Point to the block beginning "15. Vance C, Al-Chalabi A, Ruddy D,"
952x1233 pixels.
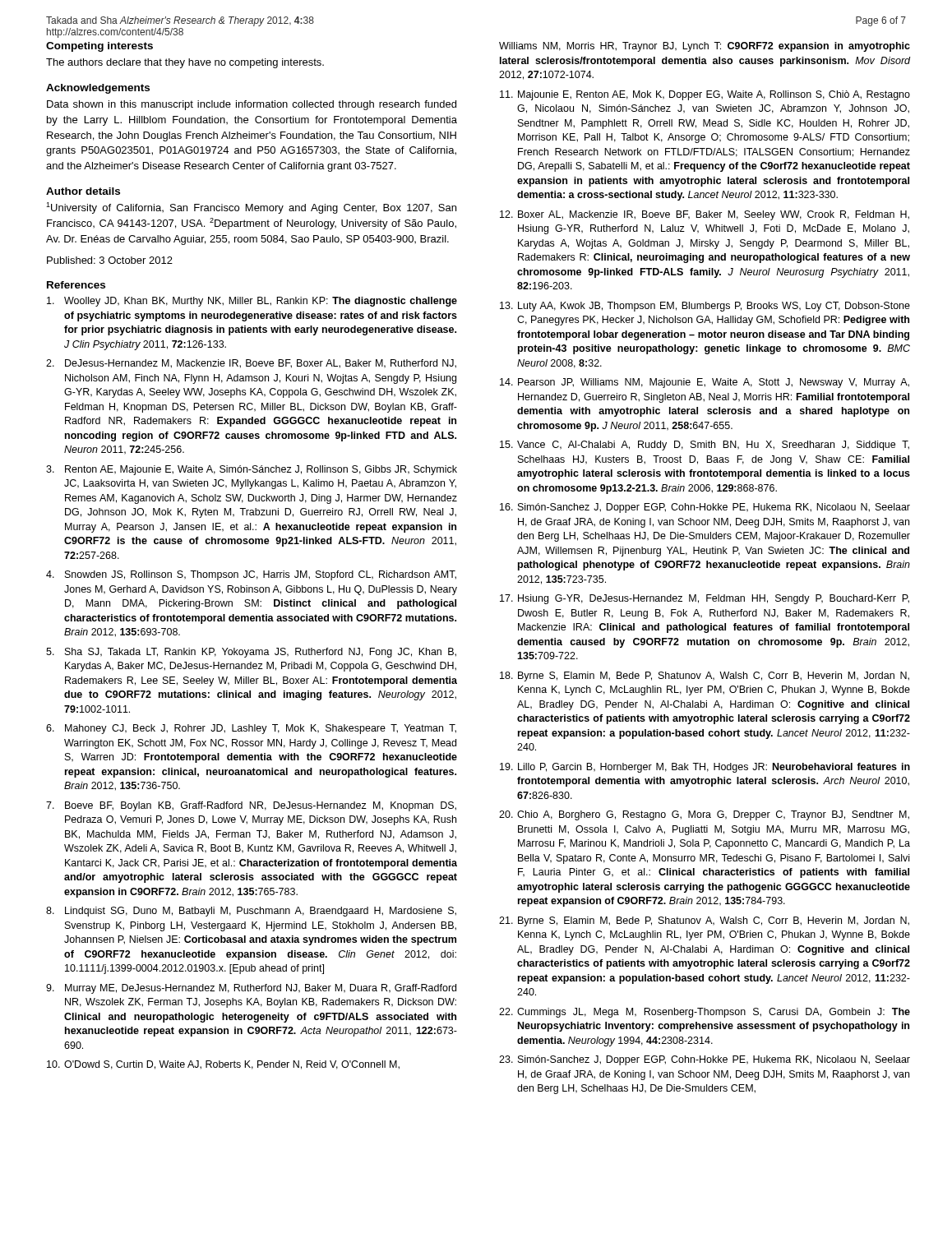coord(705,467)
